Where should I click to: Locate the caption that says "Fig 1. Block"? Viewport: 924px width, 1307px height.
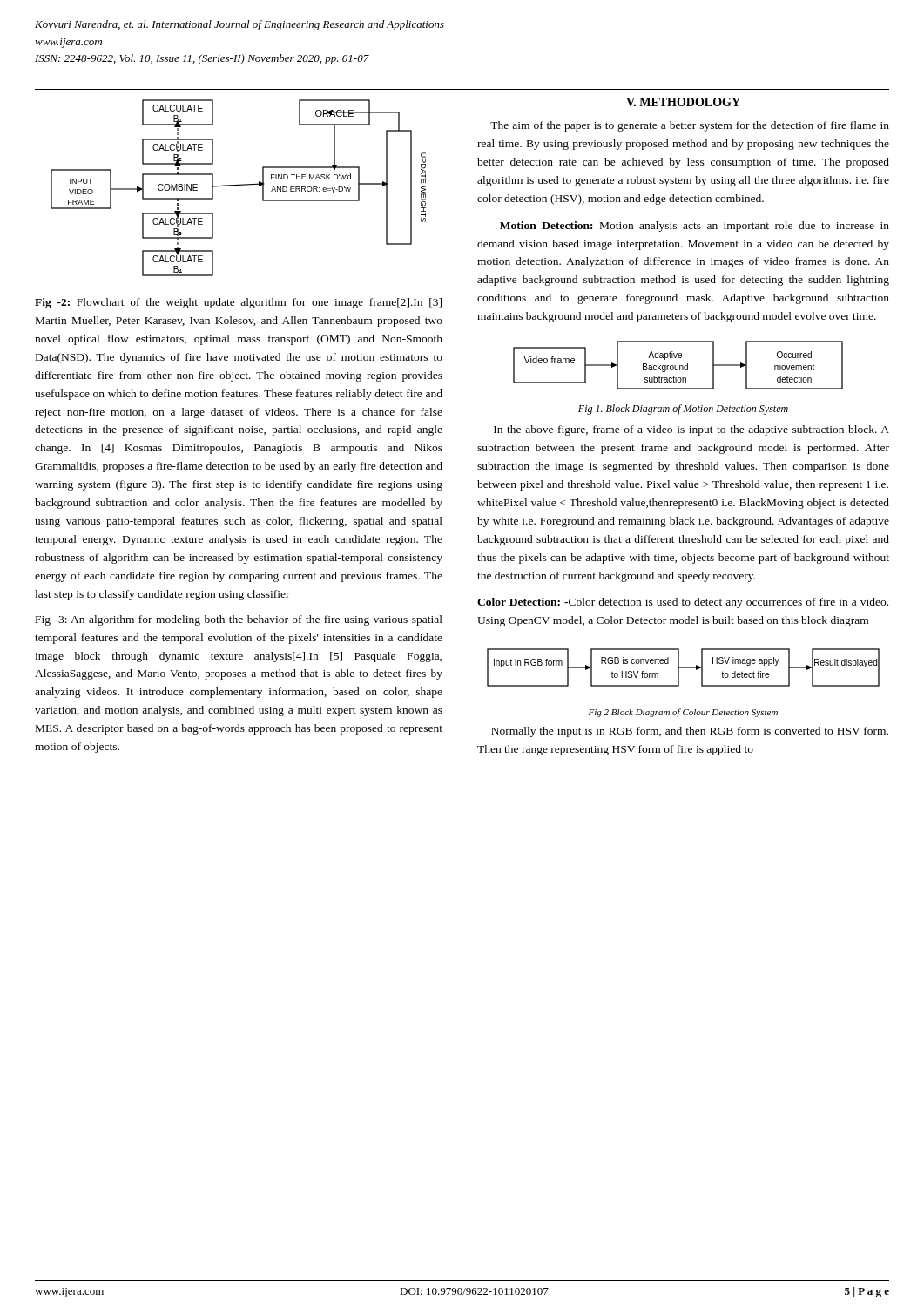(x=683, y=409)
